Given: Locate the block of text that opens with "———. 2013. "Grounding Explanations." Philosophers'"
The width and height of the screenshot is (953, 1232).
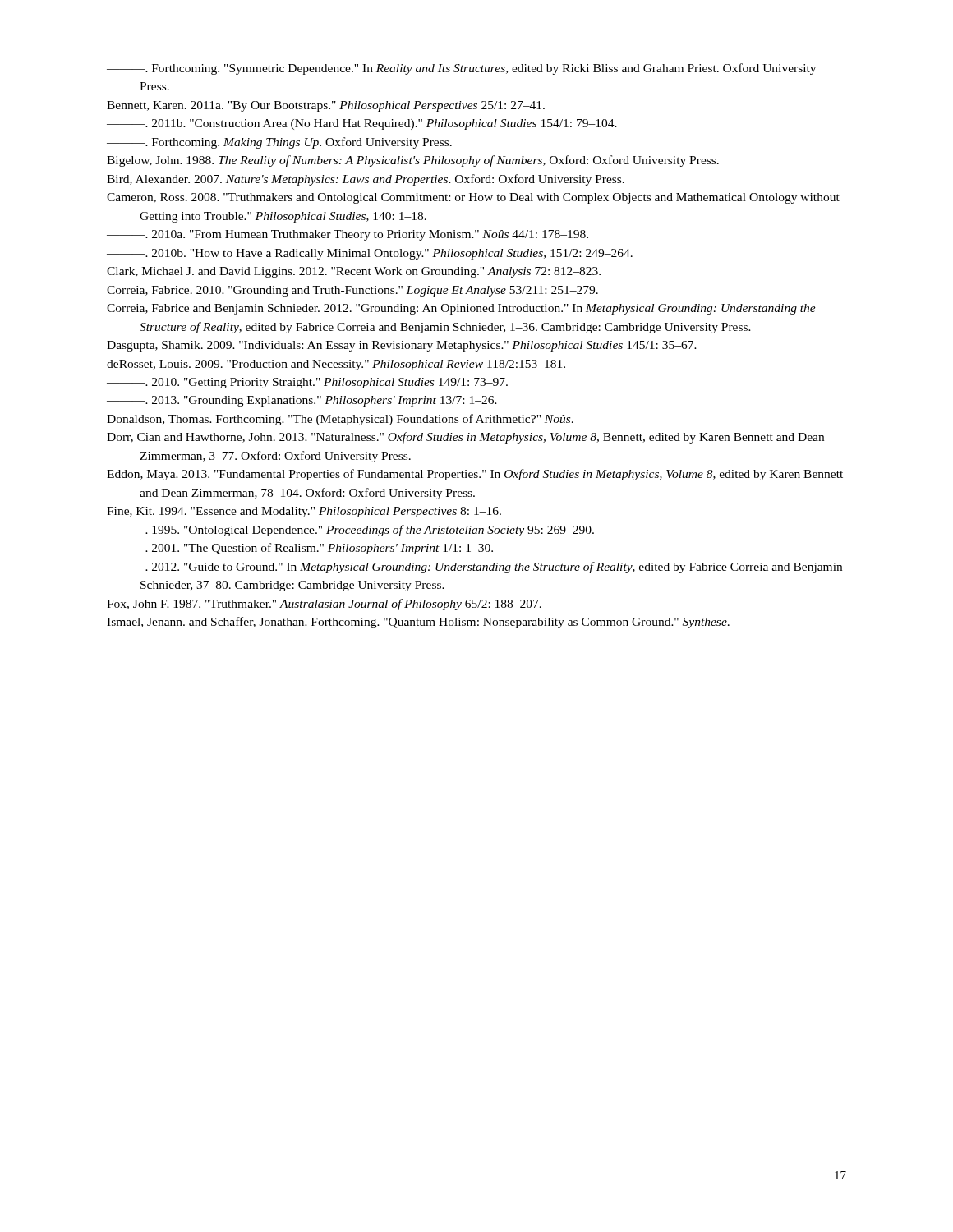Looking at the screenshot, I should (x=302, y=400).
